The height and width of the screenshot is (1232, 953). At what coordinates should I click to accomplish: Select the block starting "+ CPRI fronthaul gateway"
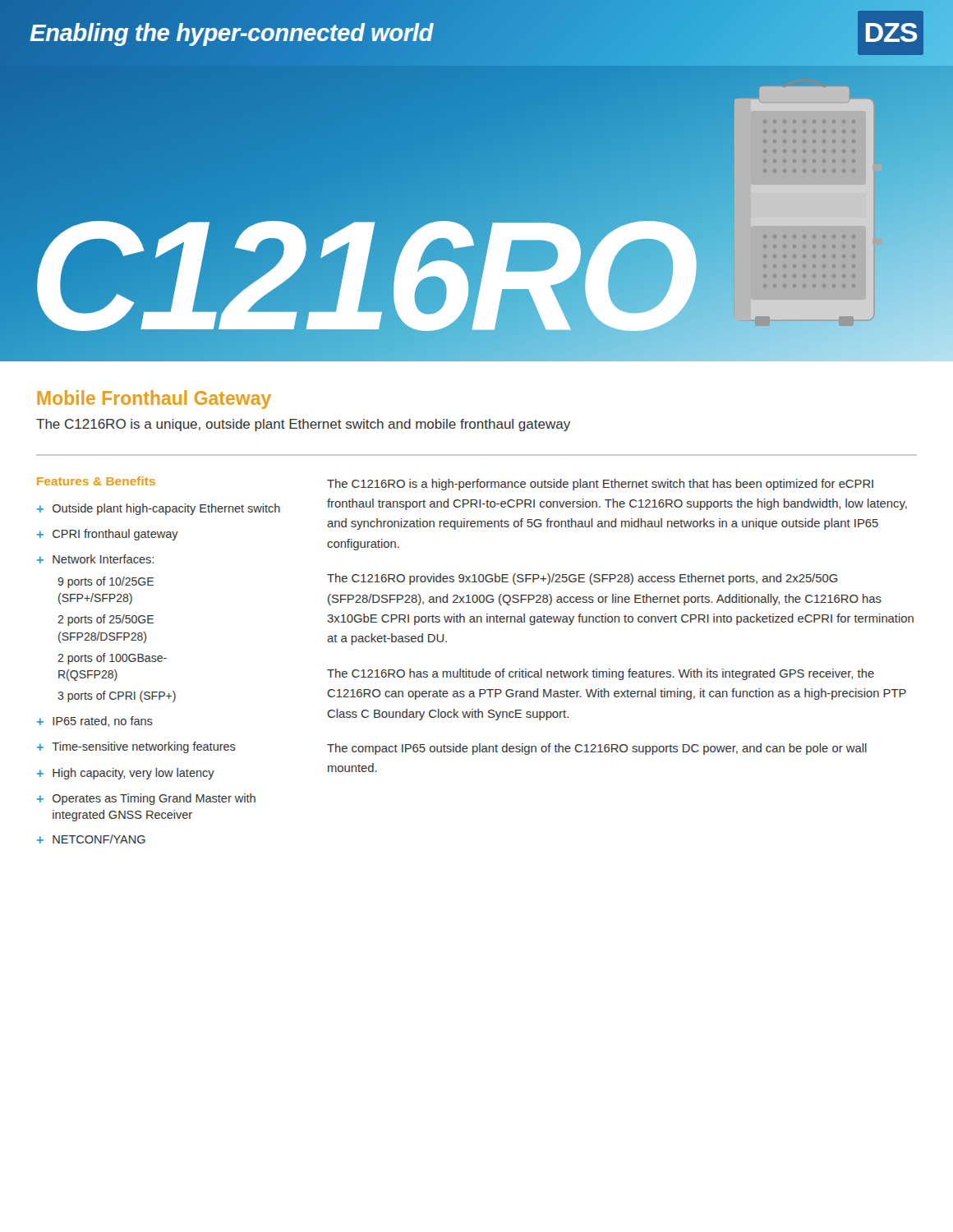pyautogui.click(x=107, y=535)
